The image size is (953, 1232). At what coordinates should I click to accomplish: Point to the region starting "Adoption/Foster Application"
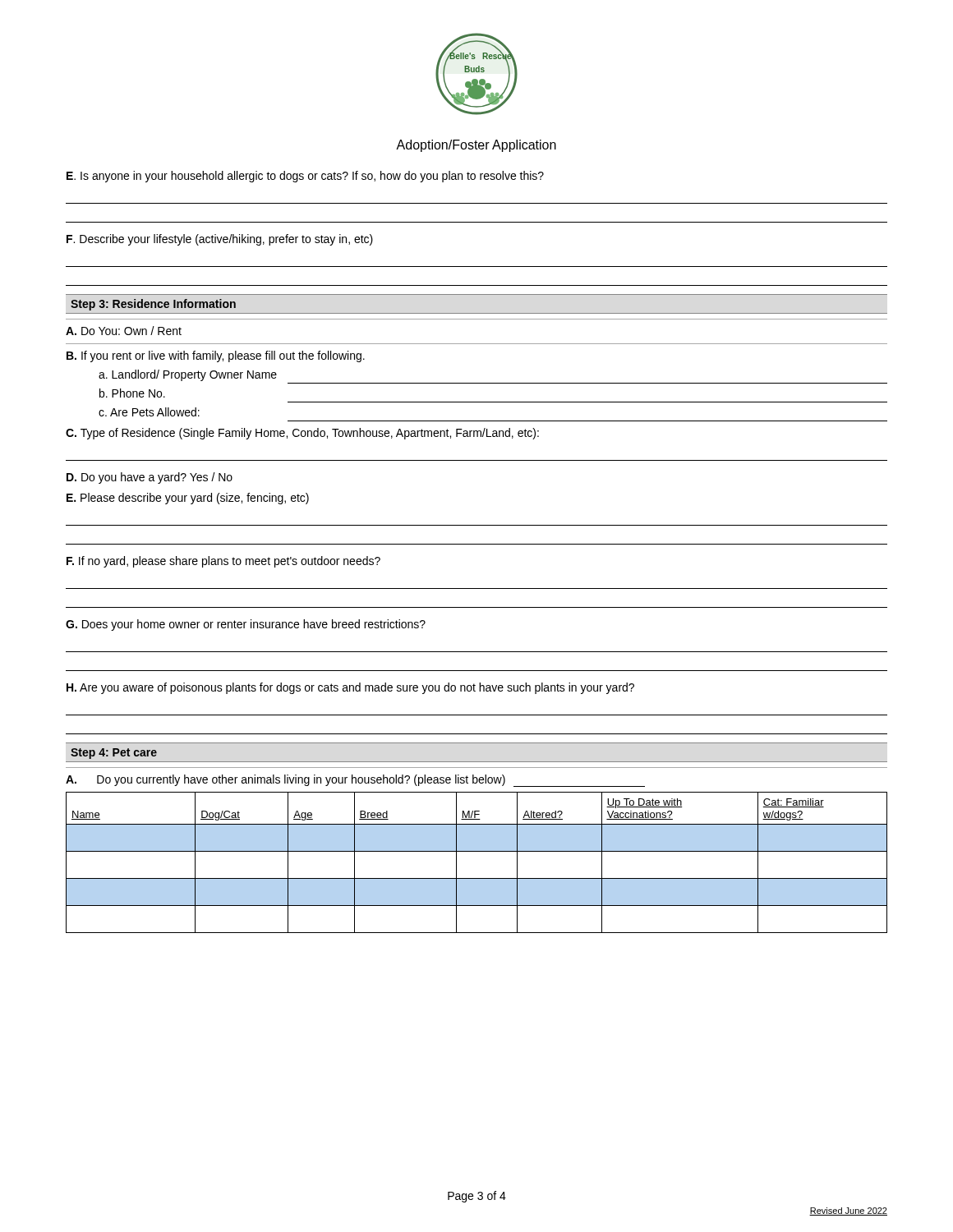tap(476, 145)
